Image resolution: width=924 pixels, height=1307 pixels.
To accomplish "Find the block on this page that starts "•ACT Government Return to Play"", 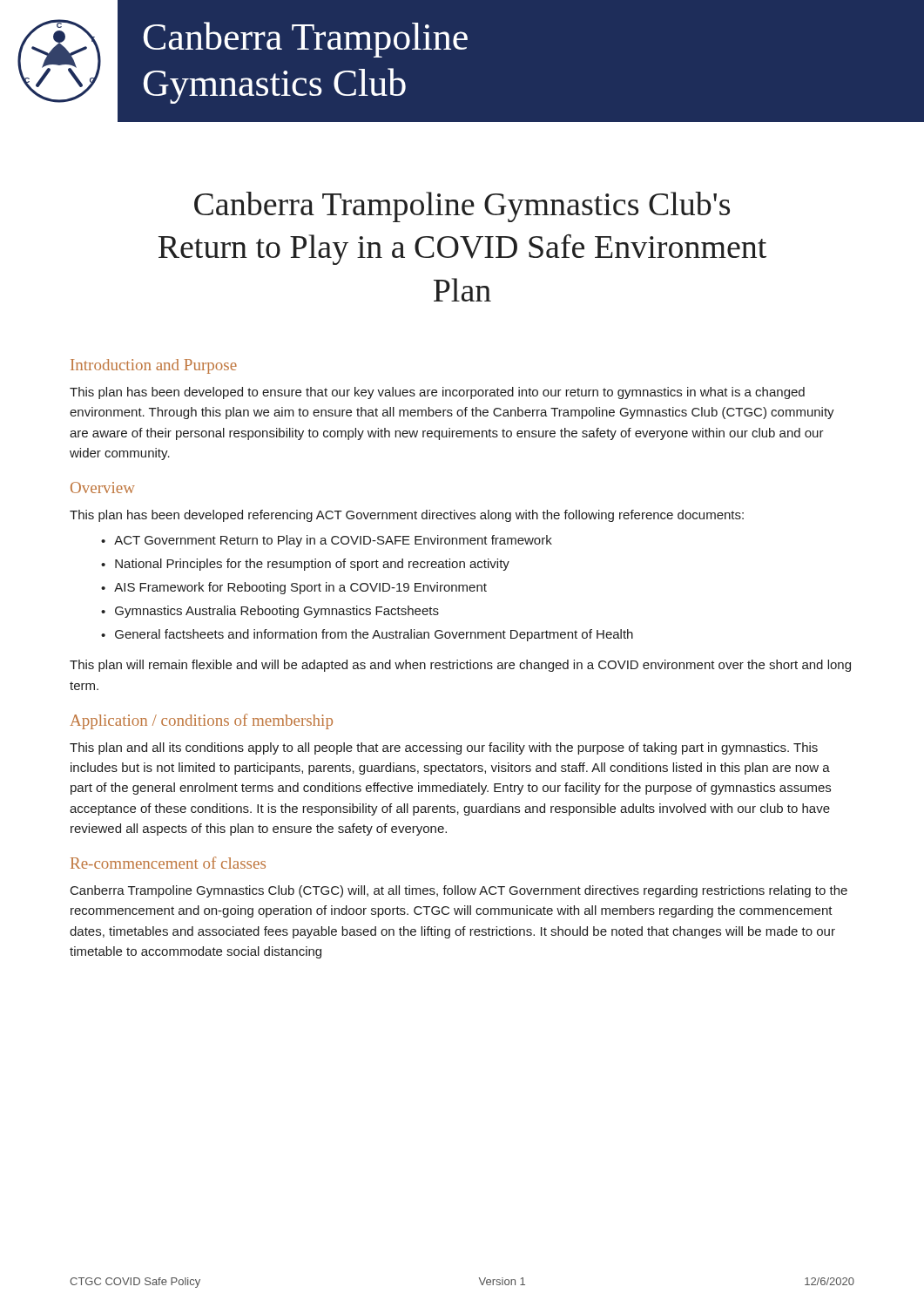I will tap(326, 541).
